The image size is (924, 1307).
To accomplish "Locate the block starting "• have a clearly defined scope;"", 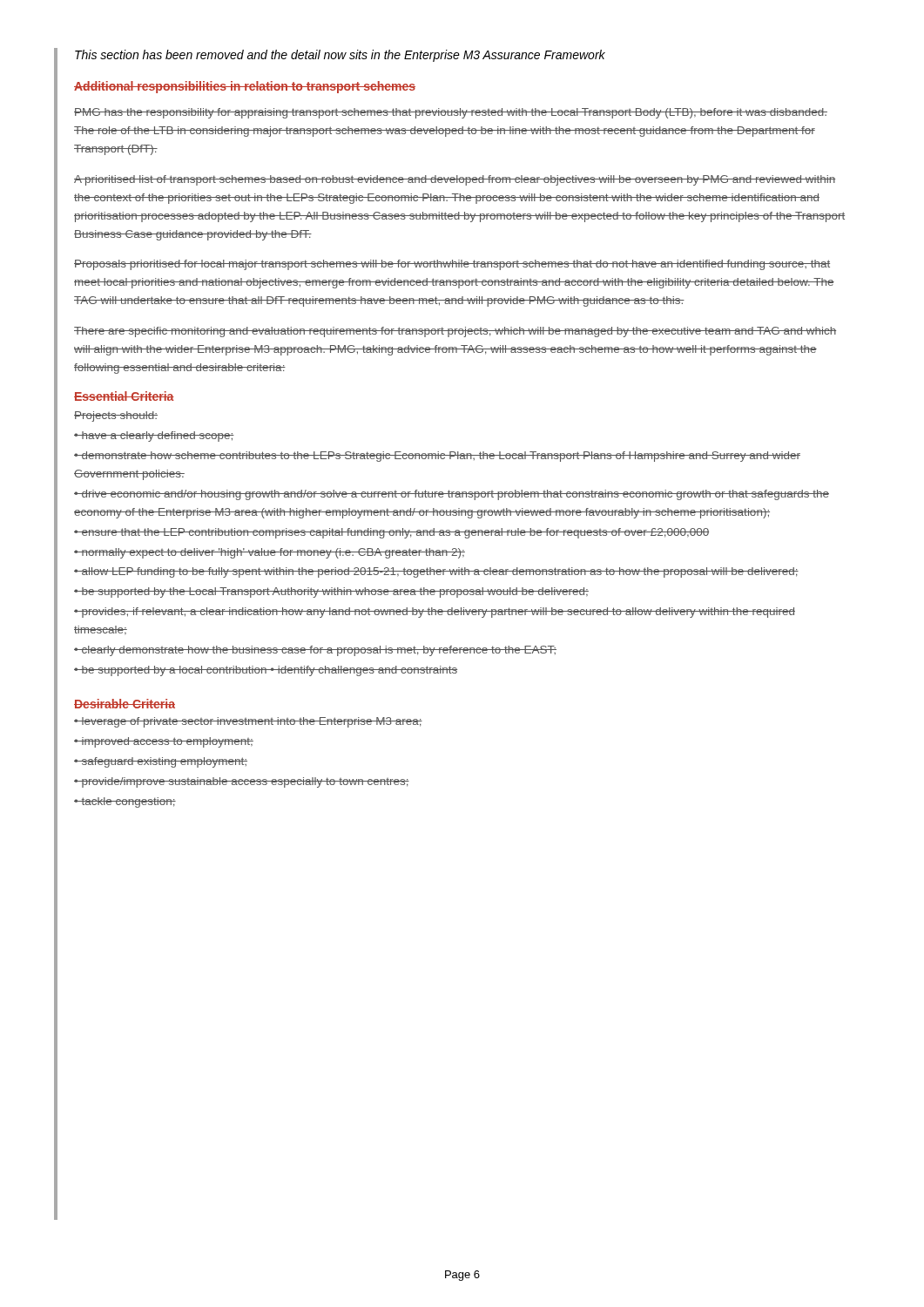I will coord(154,435).
